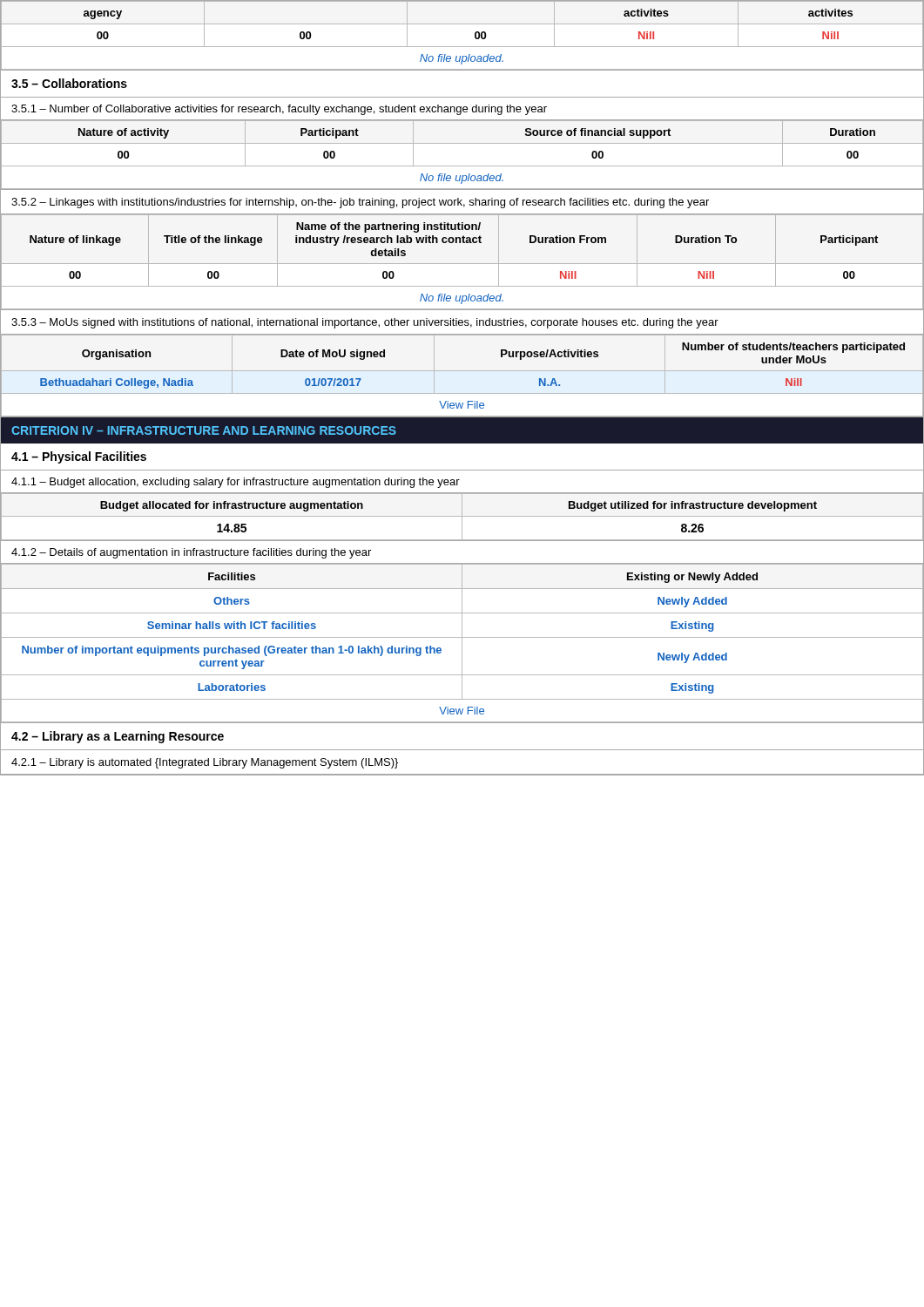The height and width of the screenshot is (1307, 924).
Task: Click on the region starting "5.2 – Linkages with institutions/industries for internship, on-the-"
Action: click(x=360, y=202)
